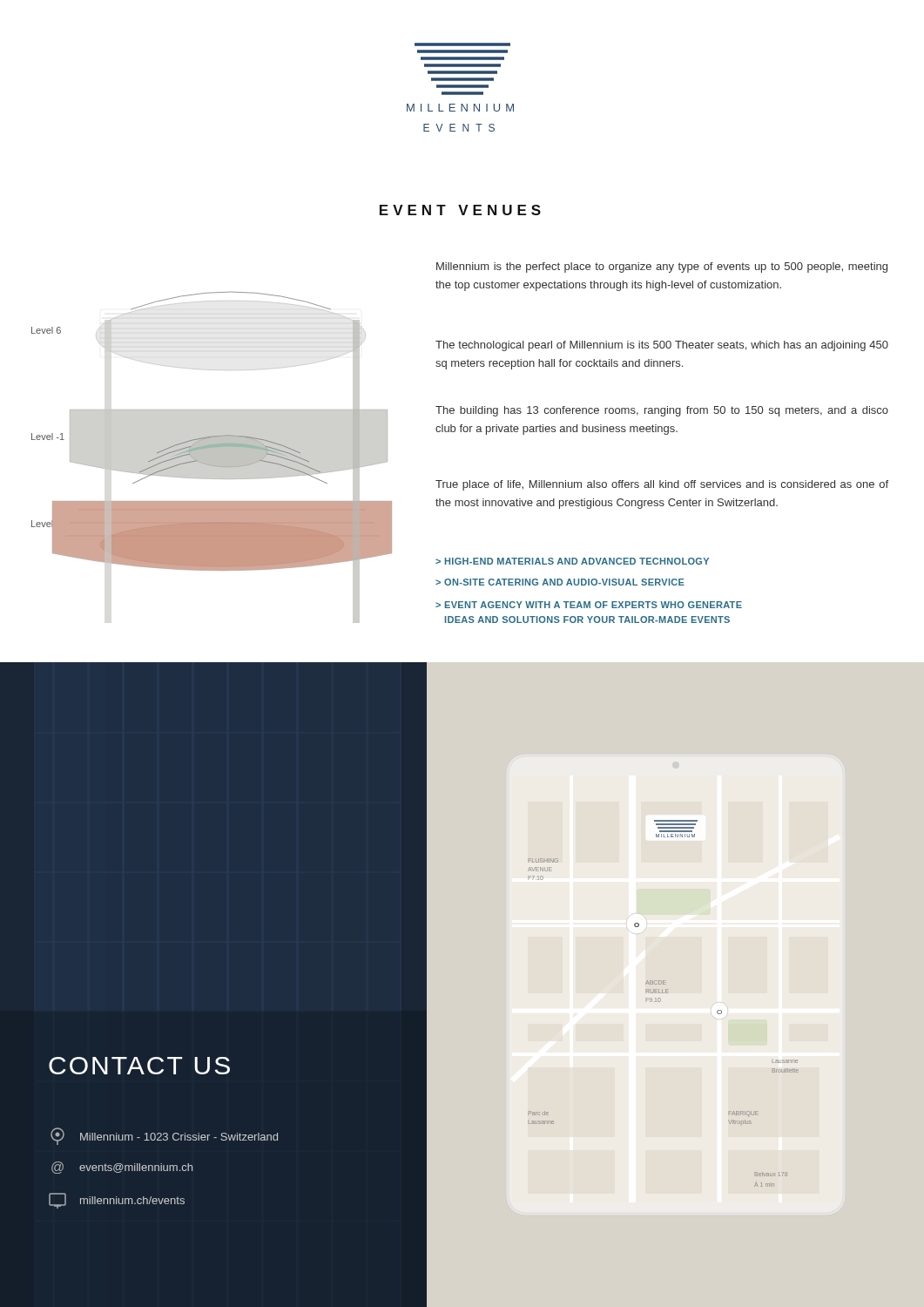
Task: Locate the text starting "The technological pearl"
Action: pyautogui.click(x=662, y=354)
